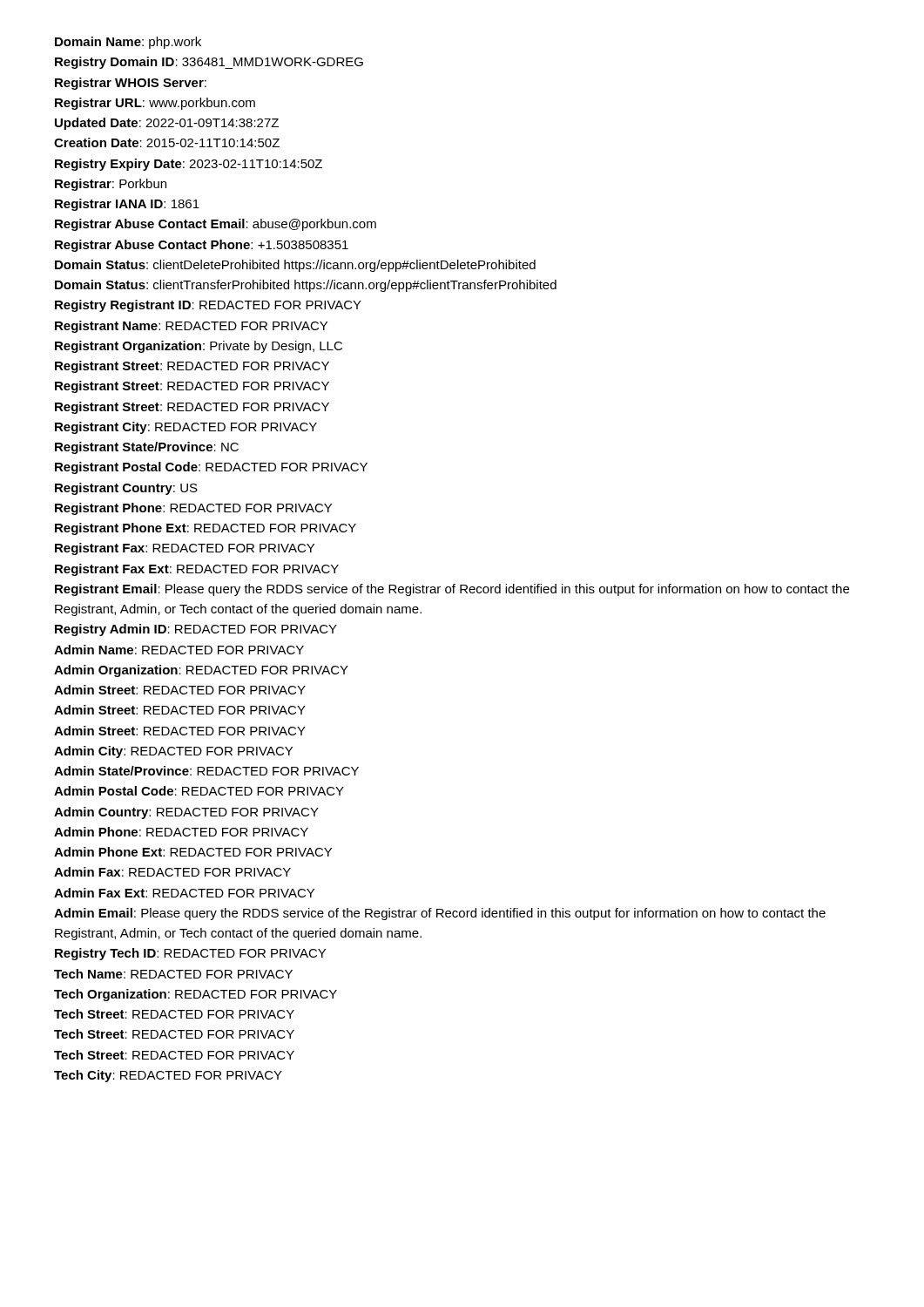The height and width of the screenshot is (1307, 924).
Task: Point to the block beginning "Domain Name: php.work Registry Domain ID:"
Action: pyautogui.click(x=128, y=43)
